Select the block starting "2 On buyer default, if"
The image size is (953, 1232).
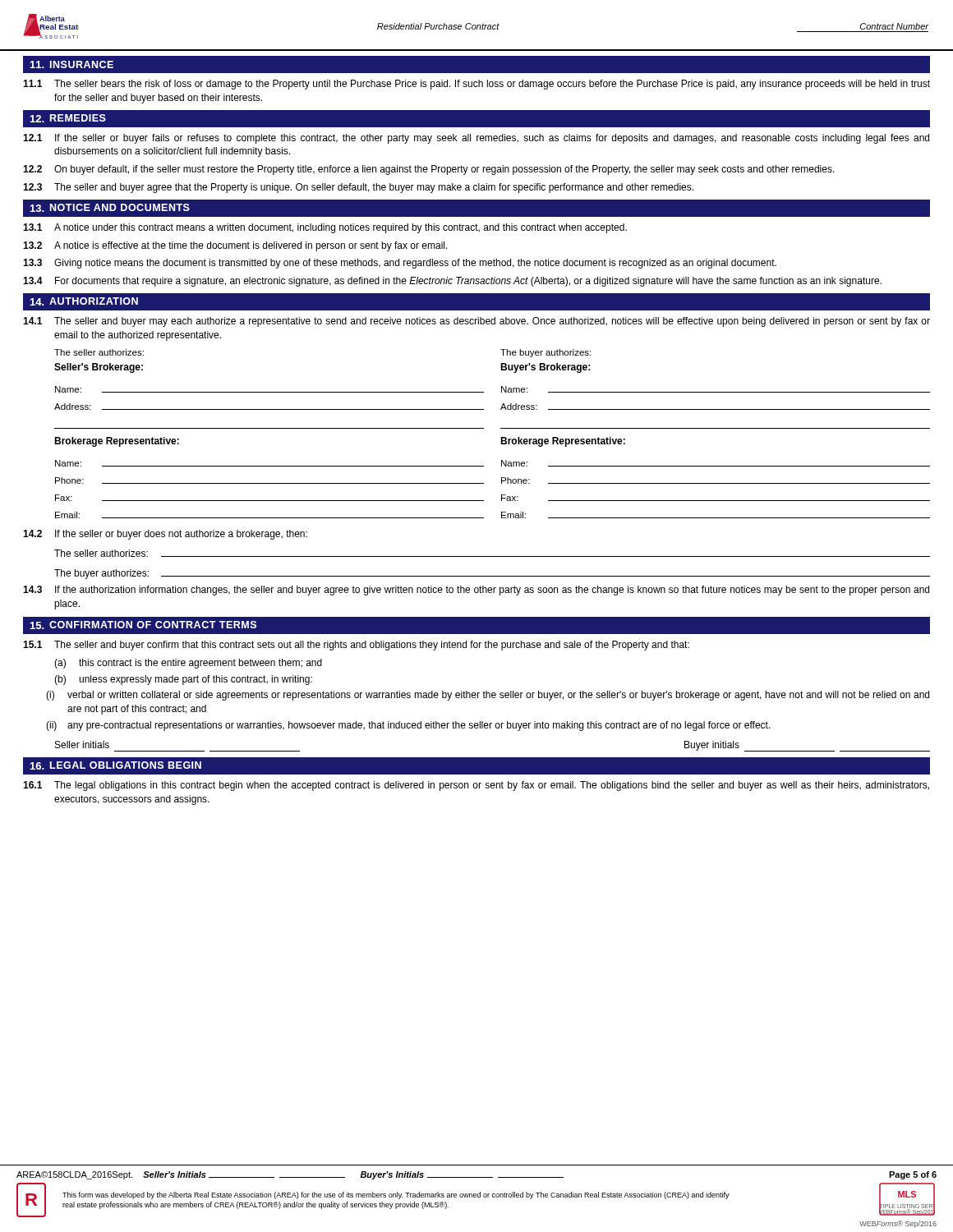(x=476, y=170)
